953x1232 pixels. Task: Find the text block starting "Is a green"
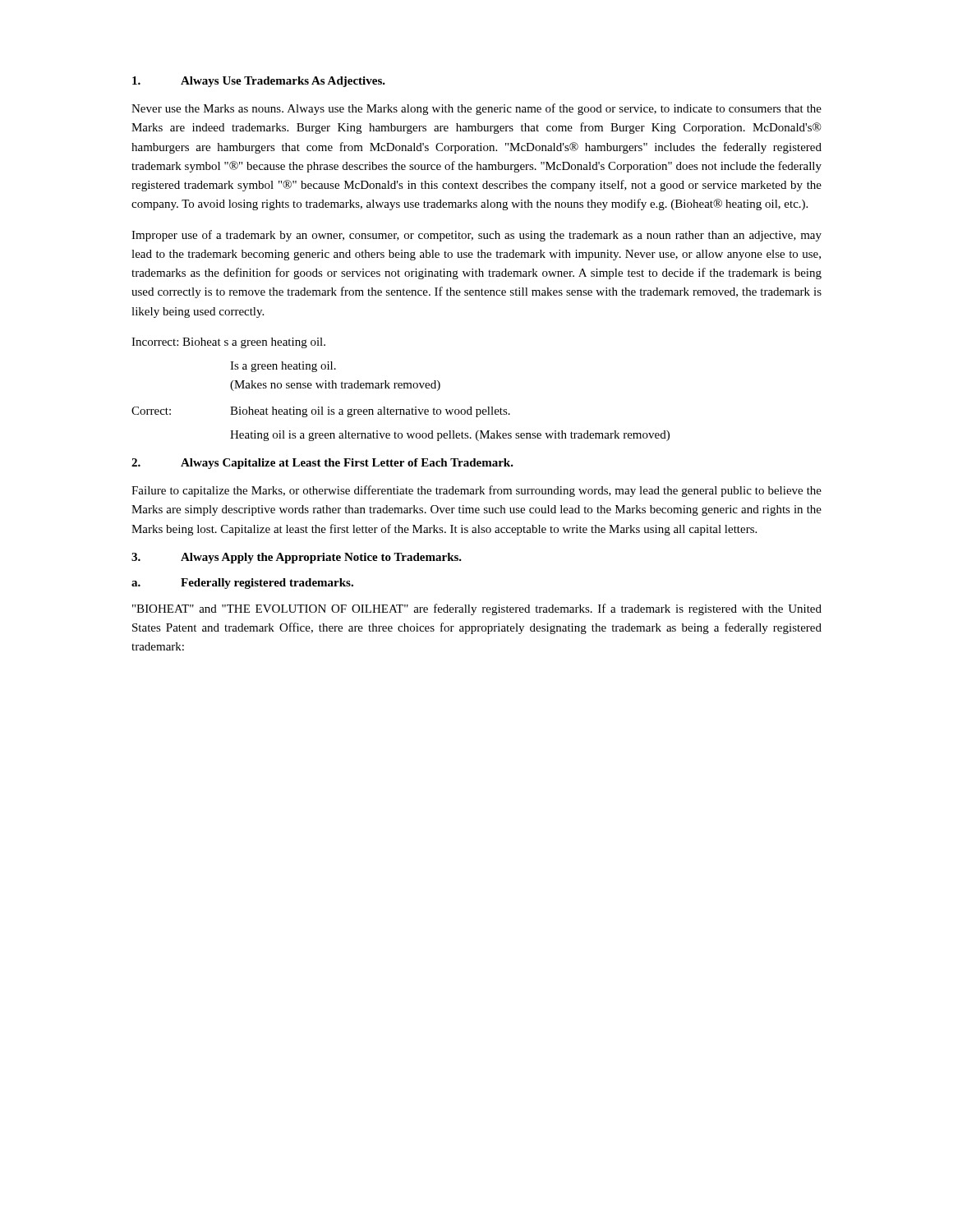335,375
